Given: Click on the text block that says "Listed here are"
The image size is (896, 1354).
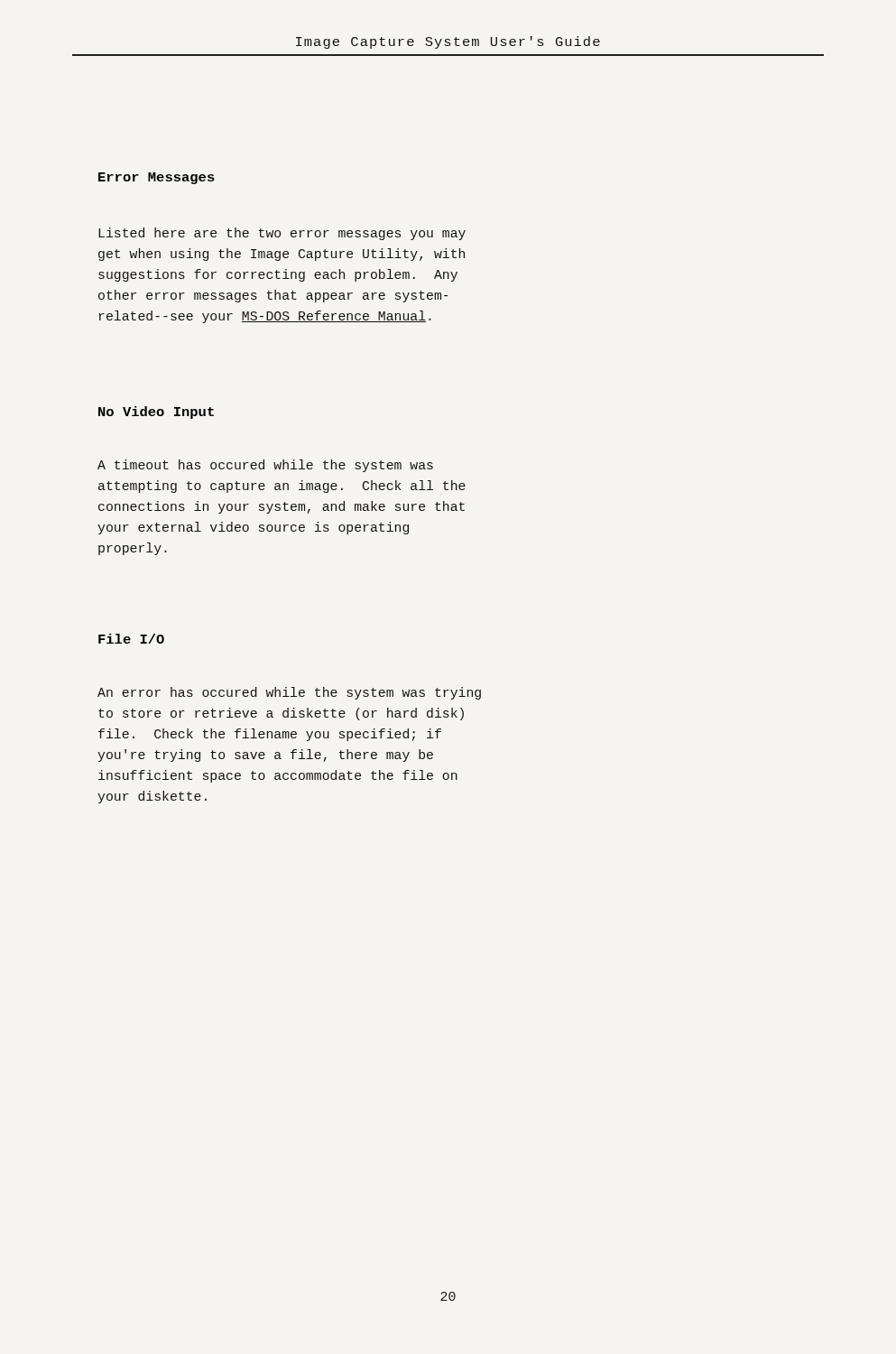Looking at the screenshot, I should 282,275.
